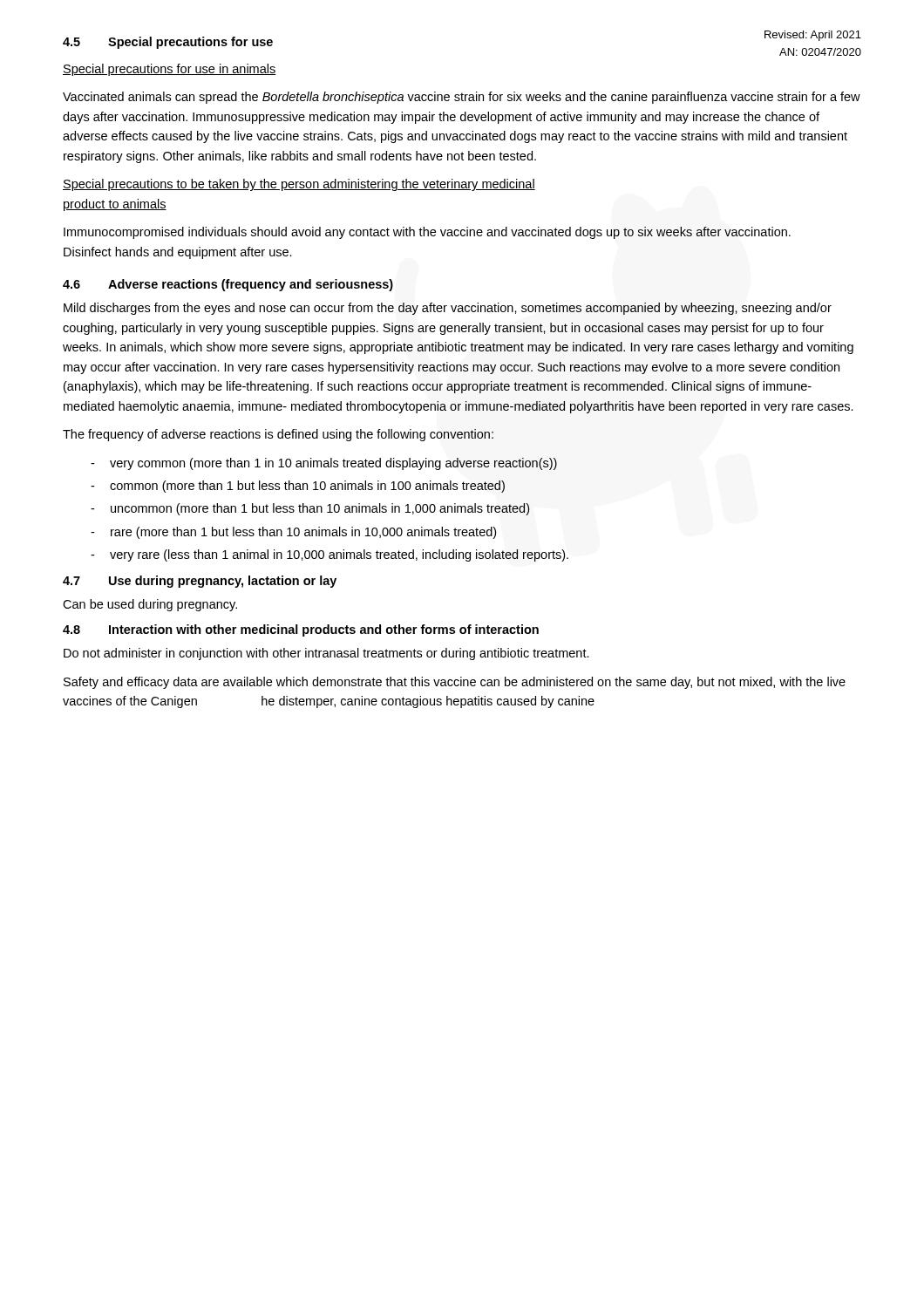
Task: Find the region starting "4.5Special precautions for use"
Action: [168, 42]
